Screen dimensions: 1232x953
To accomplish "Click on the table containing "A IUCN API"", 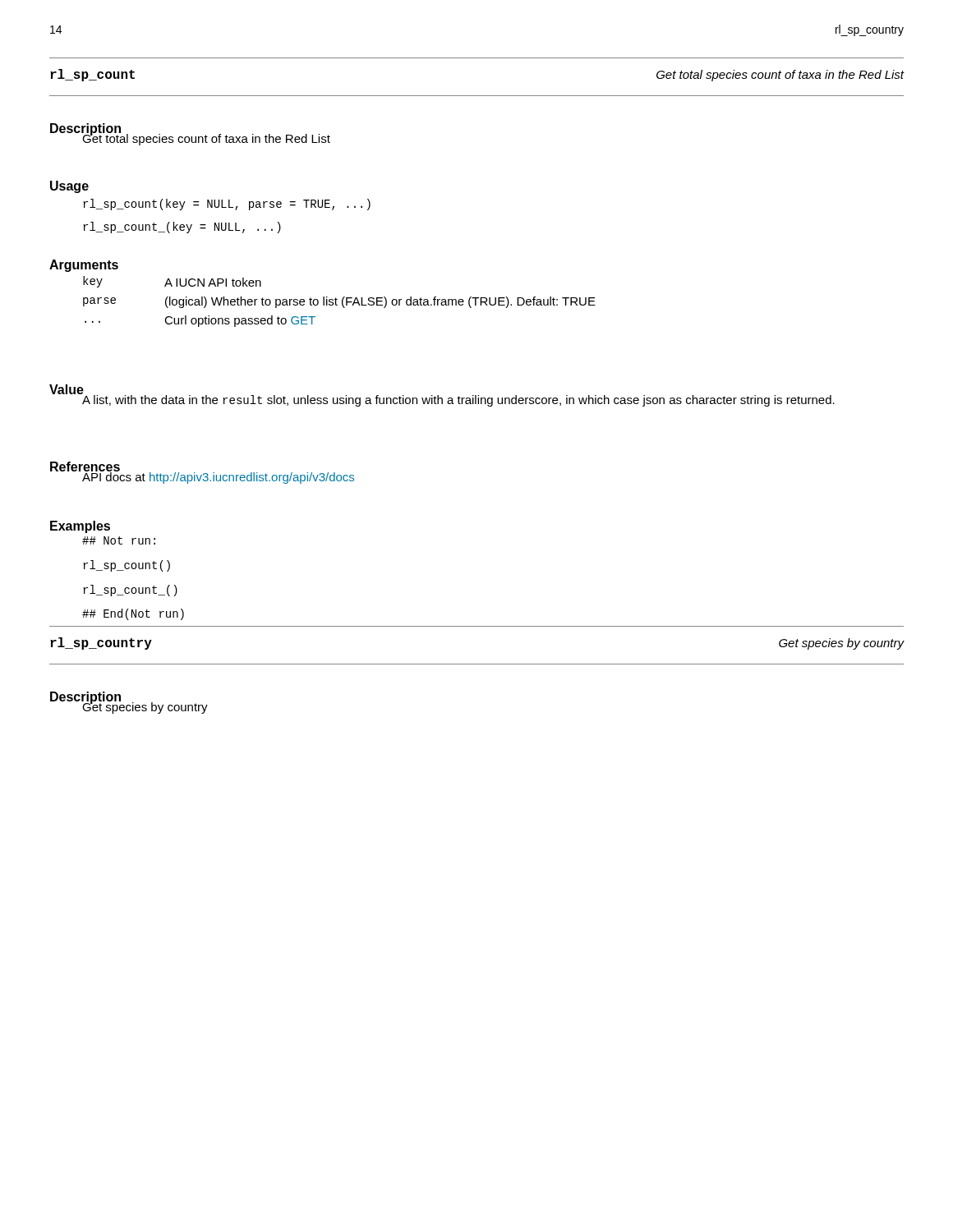I will click(476, 298).
